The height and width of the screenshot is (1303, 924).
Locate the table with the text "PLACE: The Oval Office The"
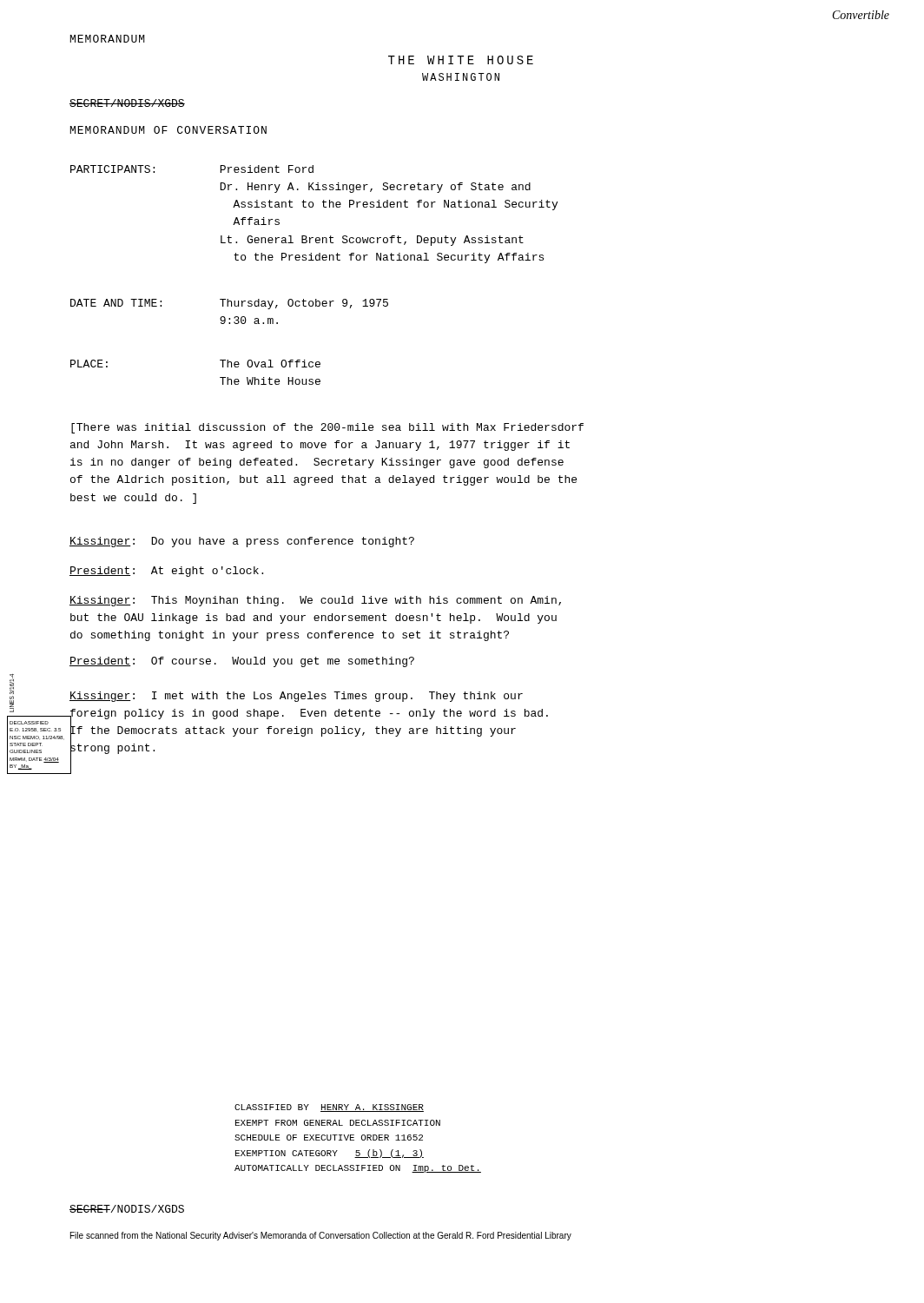tap(471, 374)
